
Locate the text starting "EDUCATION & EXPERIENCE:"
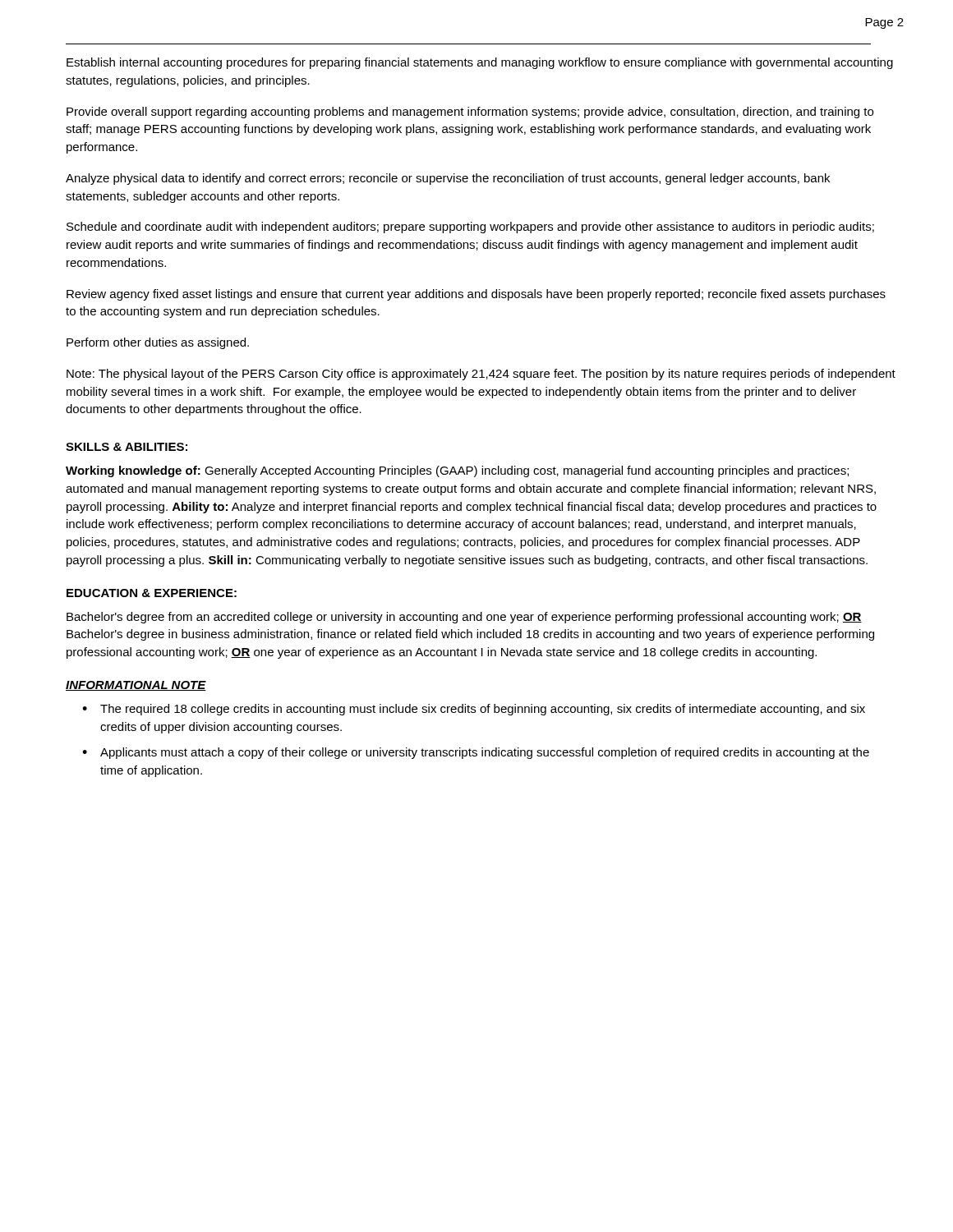click(152, 592)
